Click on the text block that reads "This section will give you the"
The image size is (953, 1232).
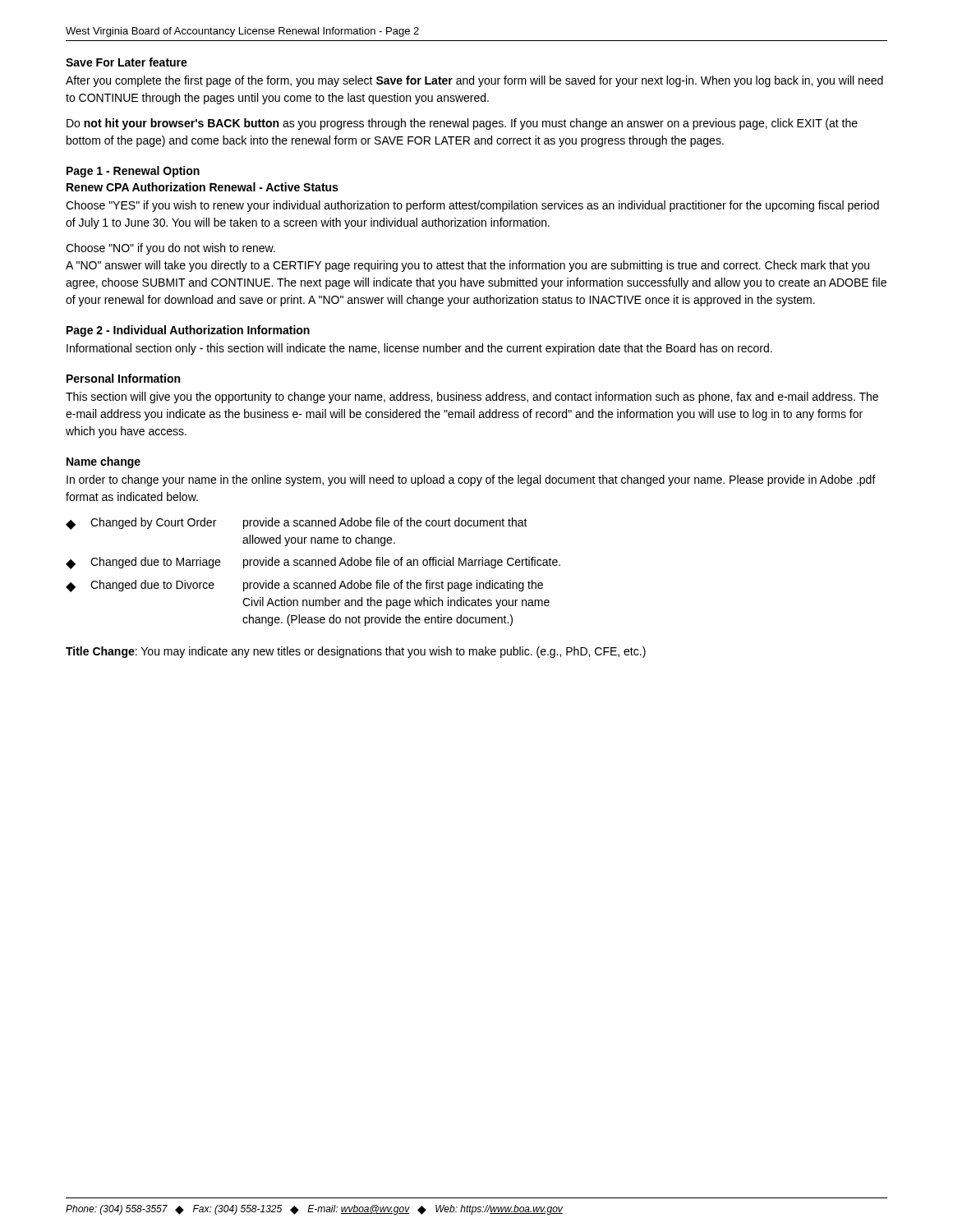click(x=472, y=414)
